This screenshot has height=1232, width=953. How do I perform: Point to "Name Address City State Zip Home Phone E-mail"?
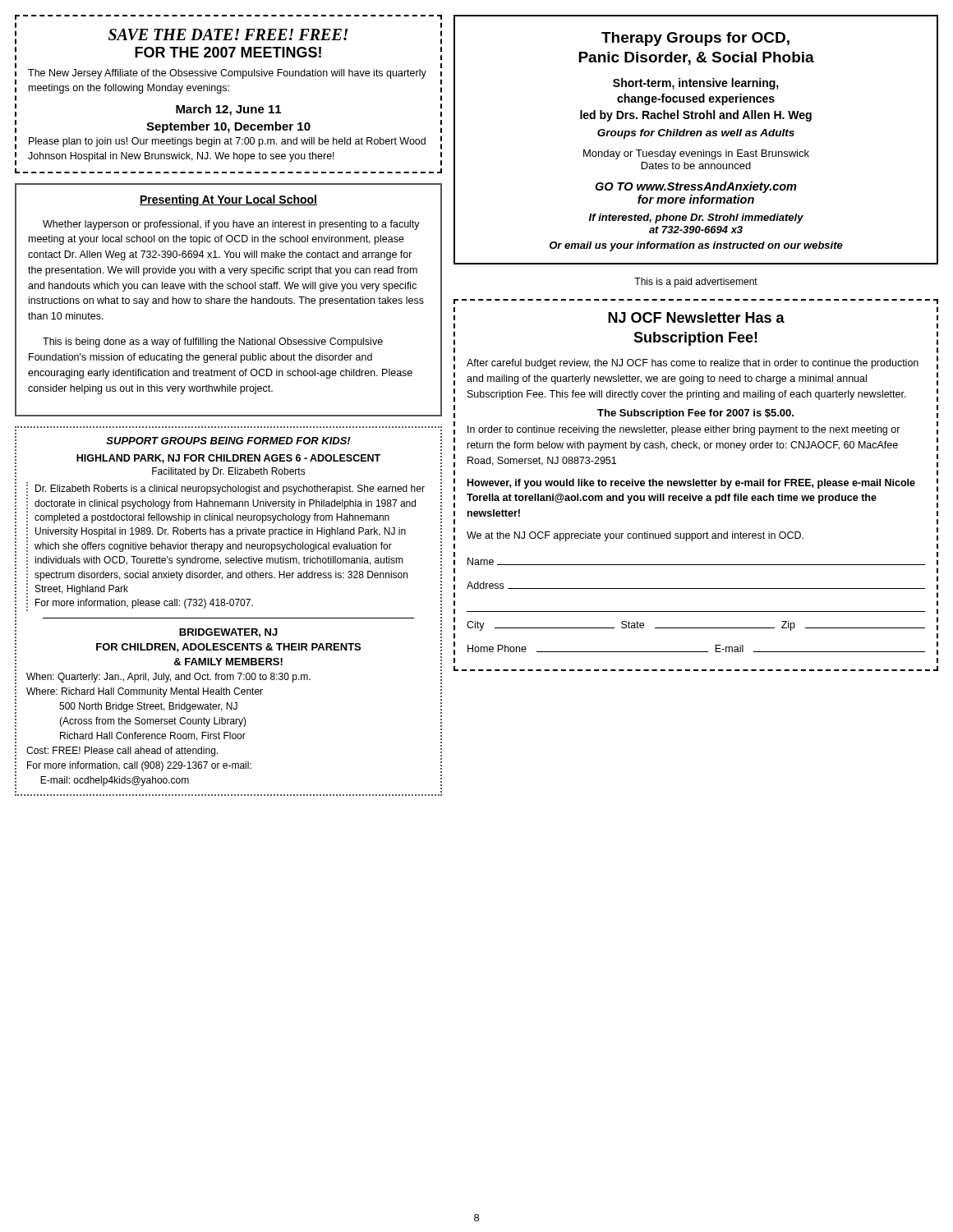tap(696, 605)
